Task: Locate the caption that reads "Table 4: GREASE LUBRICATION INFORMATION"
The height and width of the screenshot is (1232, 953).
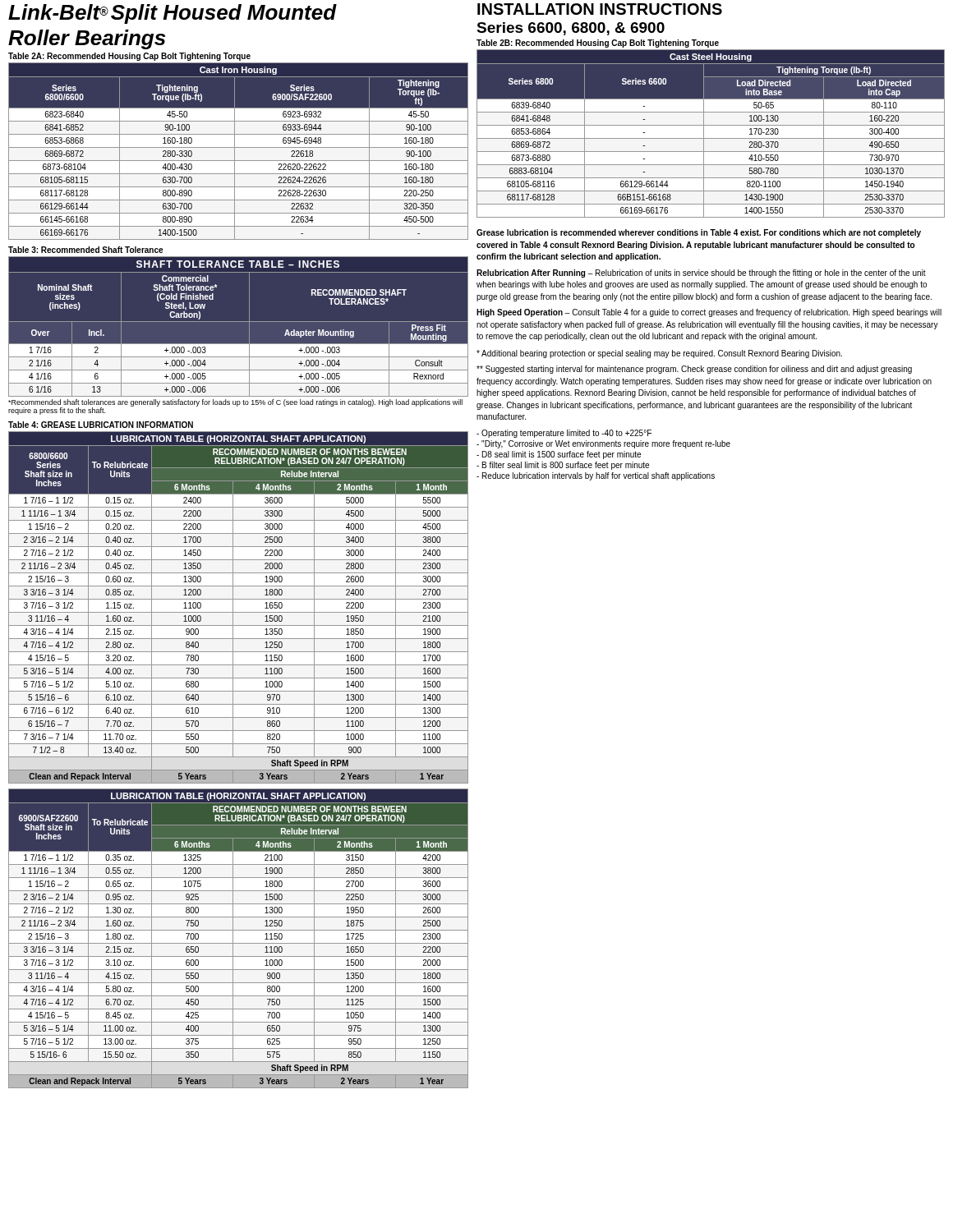Action: click(101, 425)
